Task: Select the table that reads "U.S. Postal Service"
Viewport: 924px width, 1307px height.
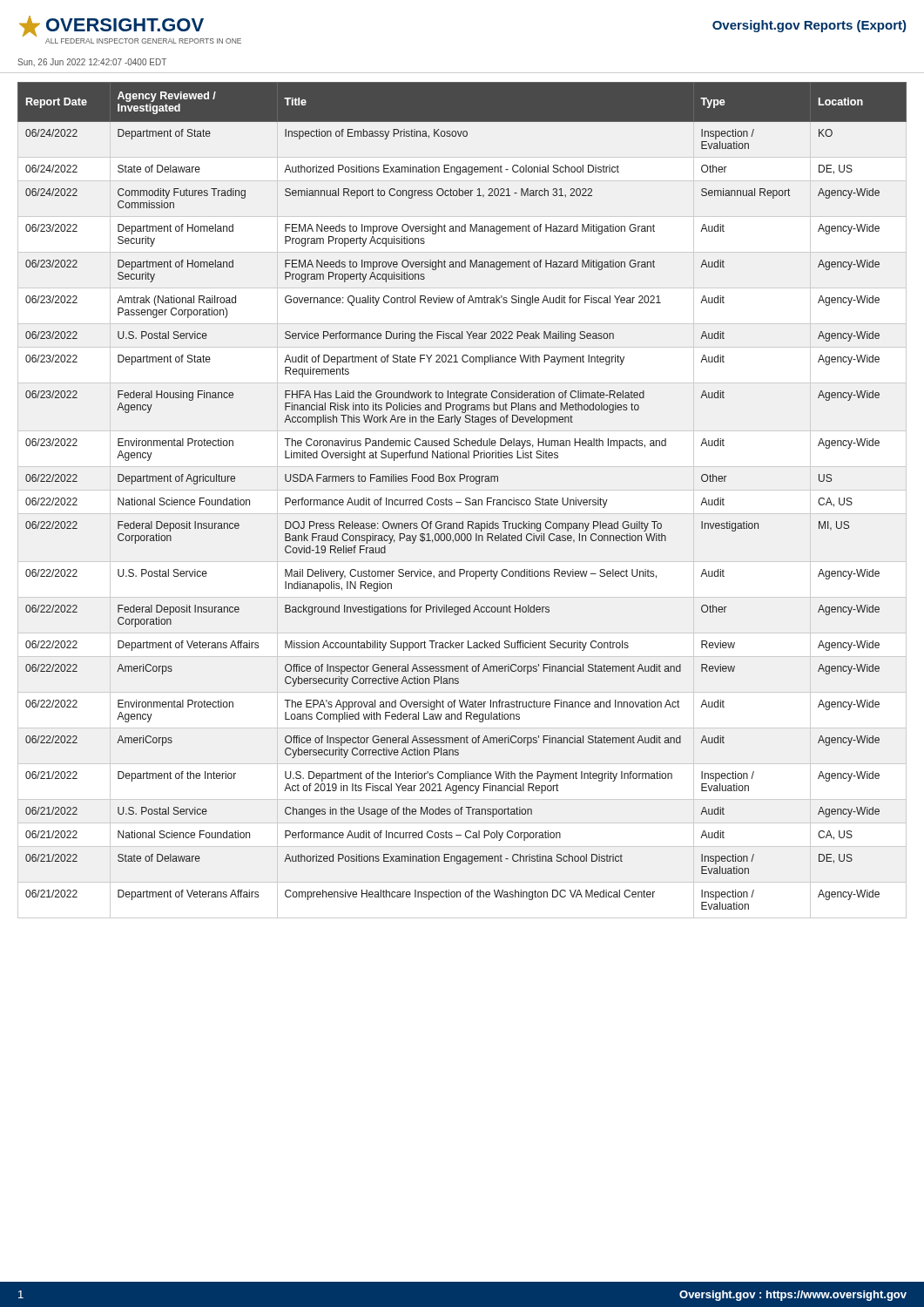Action: pyautogui.click(x=462, y=500)
